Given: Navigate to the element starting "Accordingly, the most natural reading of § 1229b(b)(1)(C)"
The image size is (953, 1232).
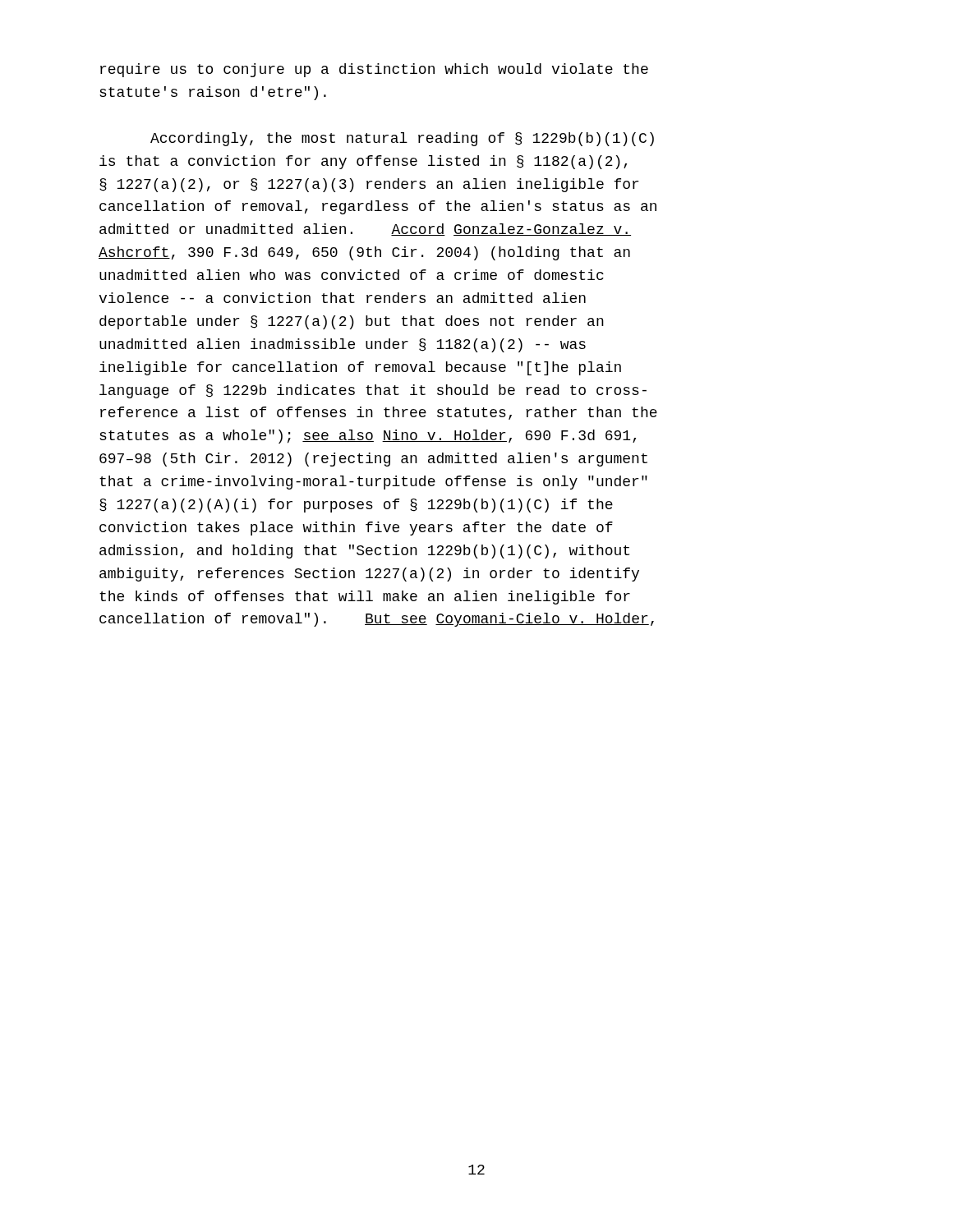Looking at the screenshot, I should click(x=476, y=380).
